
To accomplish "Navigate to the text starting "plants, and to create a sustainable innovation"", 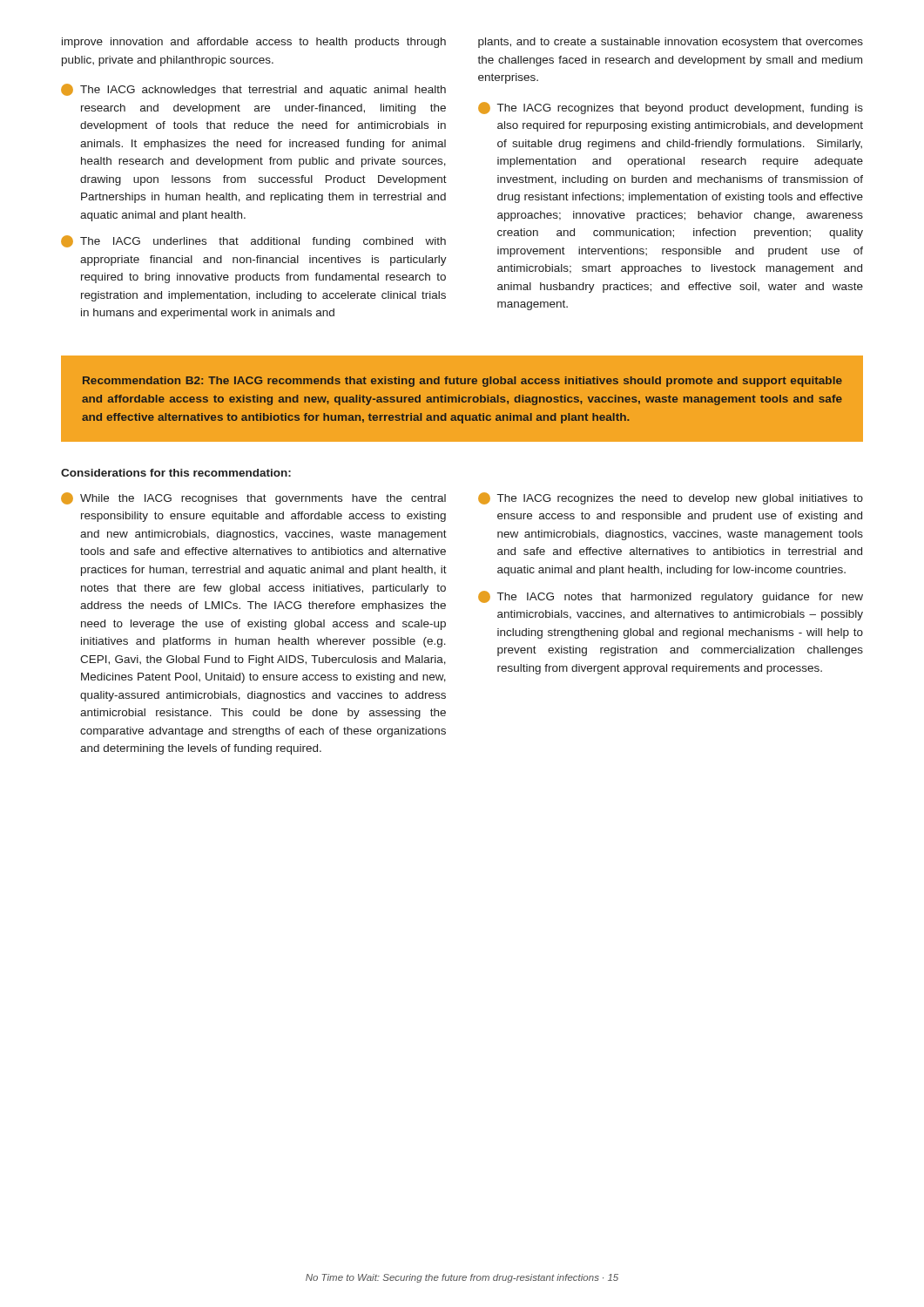I will pyautogui.click(x=670, y=59).
